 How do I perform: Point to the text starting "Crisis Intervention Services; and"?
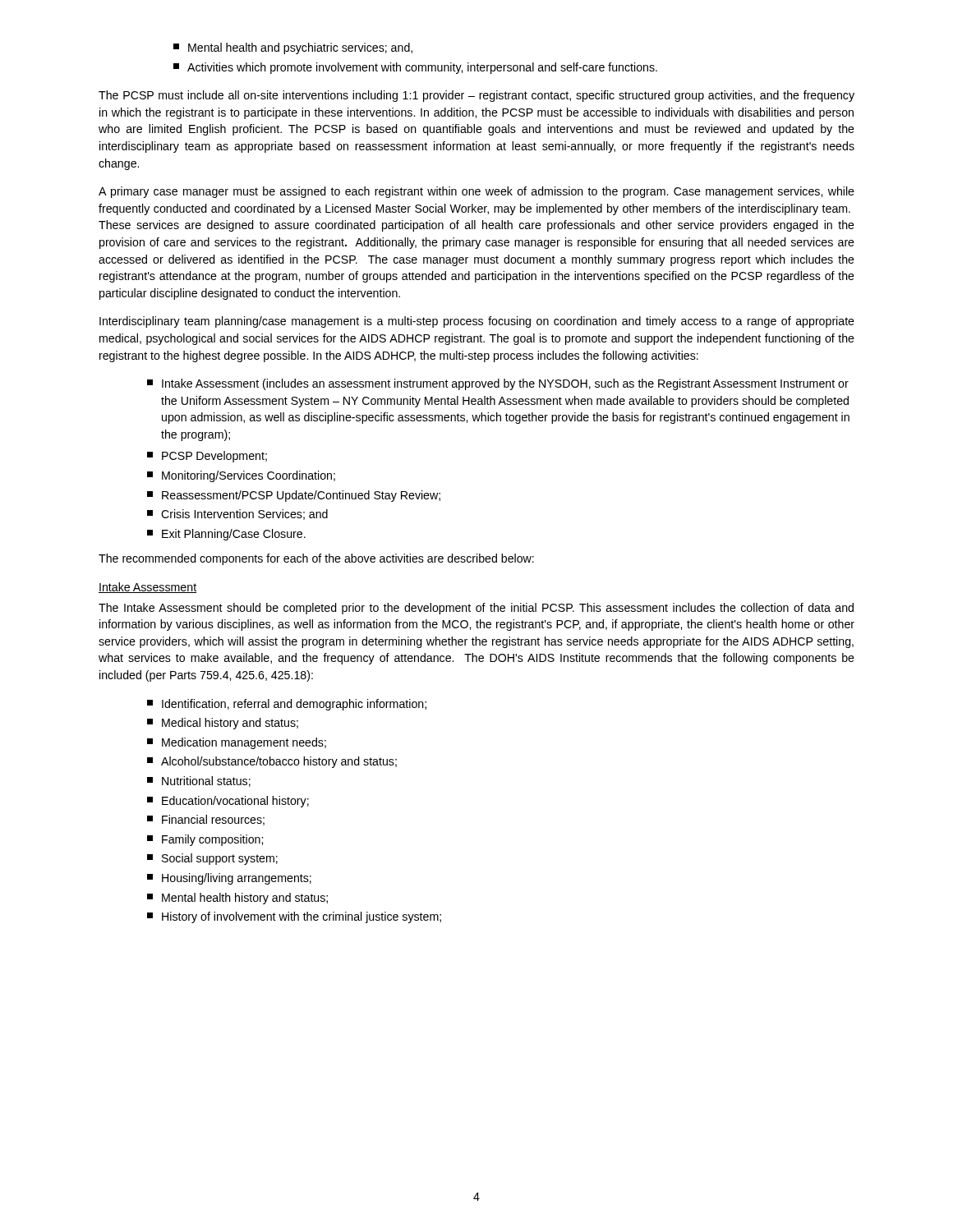pos(237,515)
